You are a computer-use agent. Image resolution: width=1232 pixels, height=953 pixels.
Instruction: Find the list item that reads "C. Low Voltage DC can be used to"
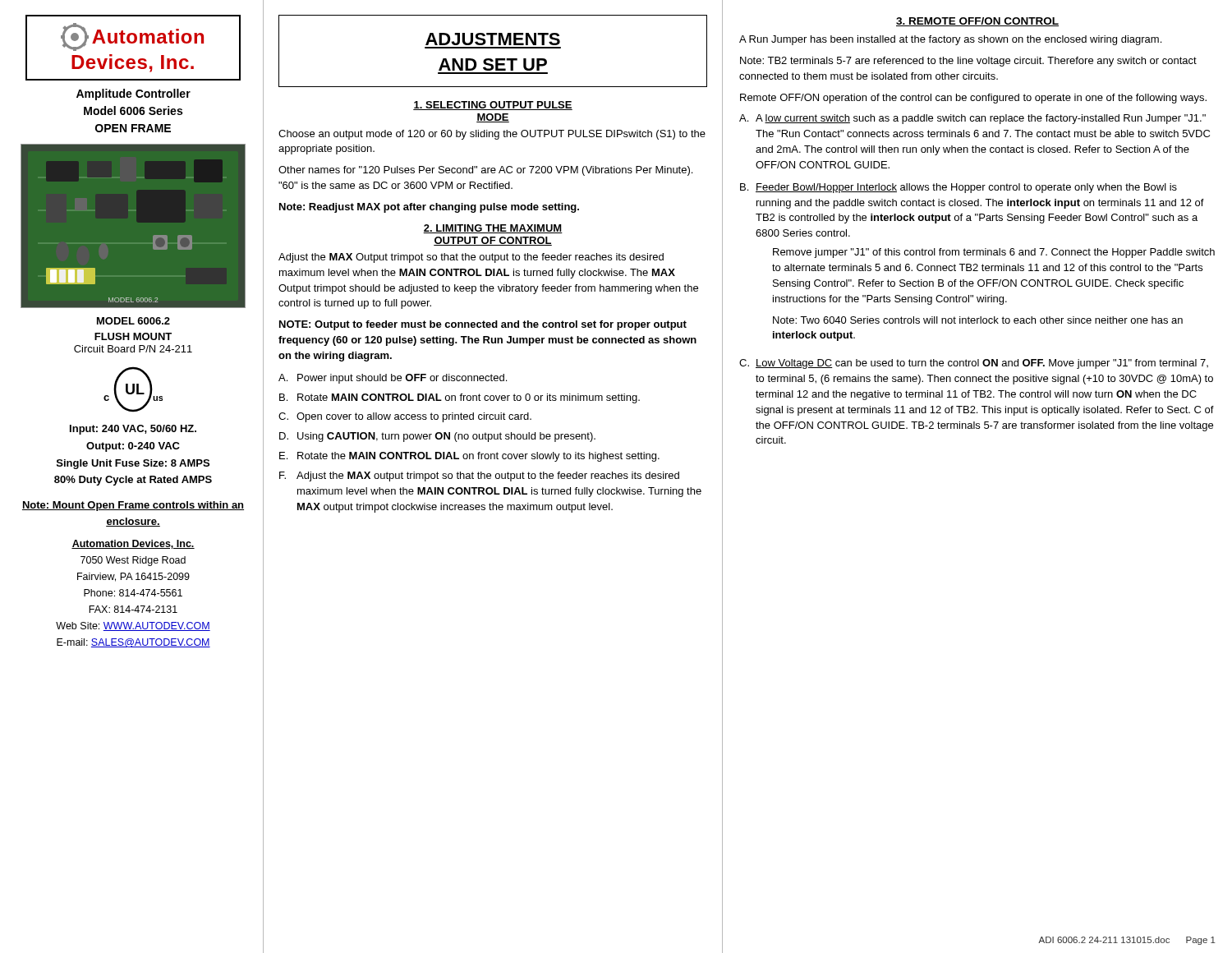[977, 402]
